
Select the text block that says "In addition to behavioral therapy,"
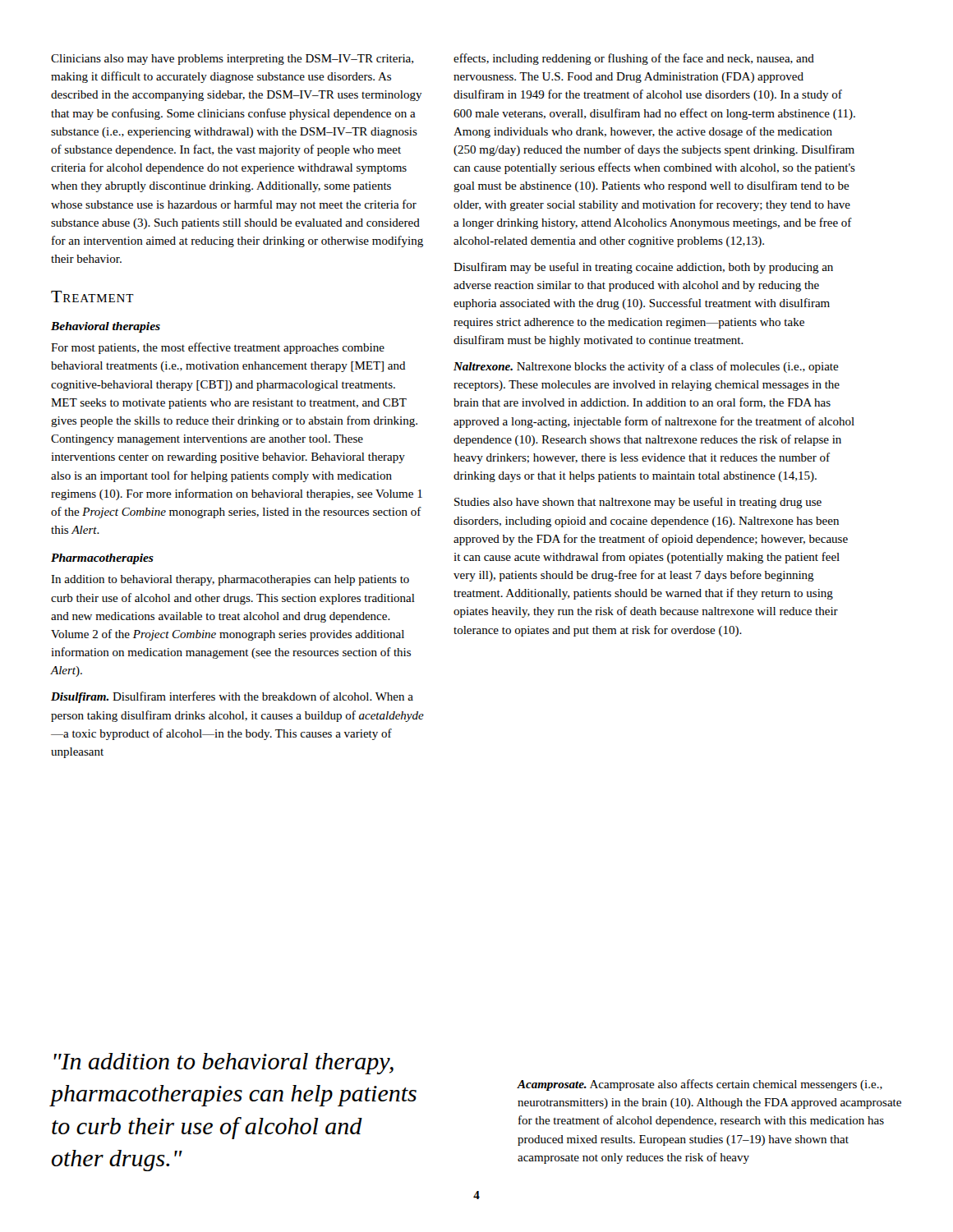pos(237,625)
